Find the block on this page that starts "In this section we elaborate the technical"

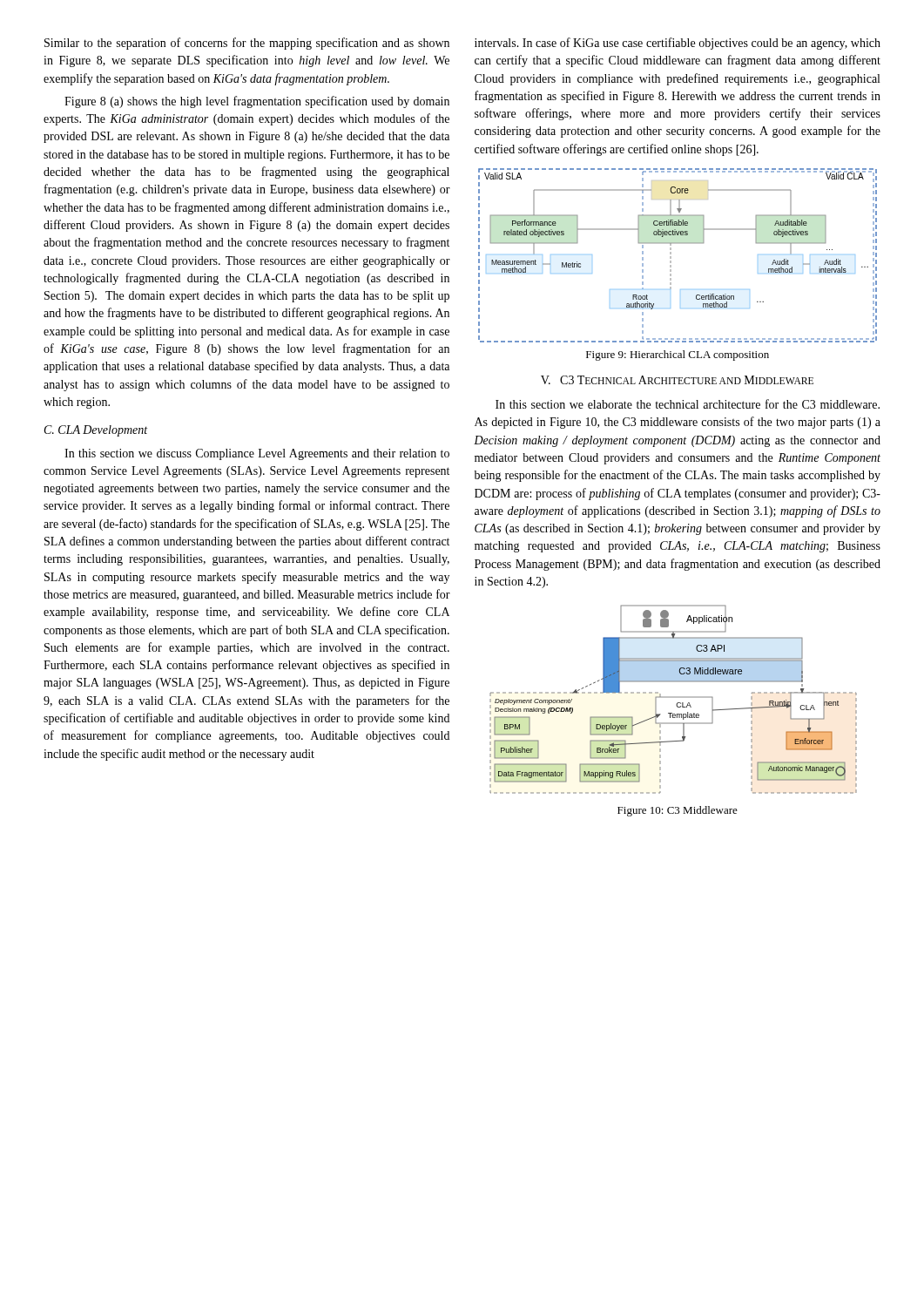pyautogui.click(x=677, y=494)
